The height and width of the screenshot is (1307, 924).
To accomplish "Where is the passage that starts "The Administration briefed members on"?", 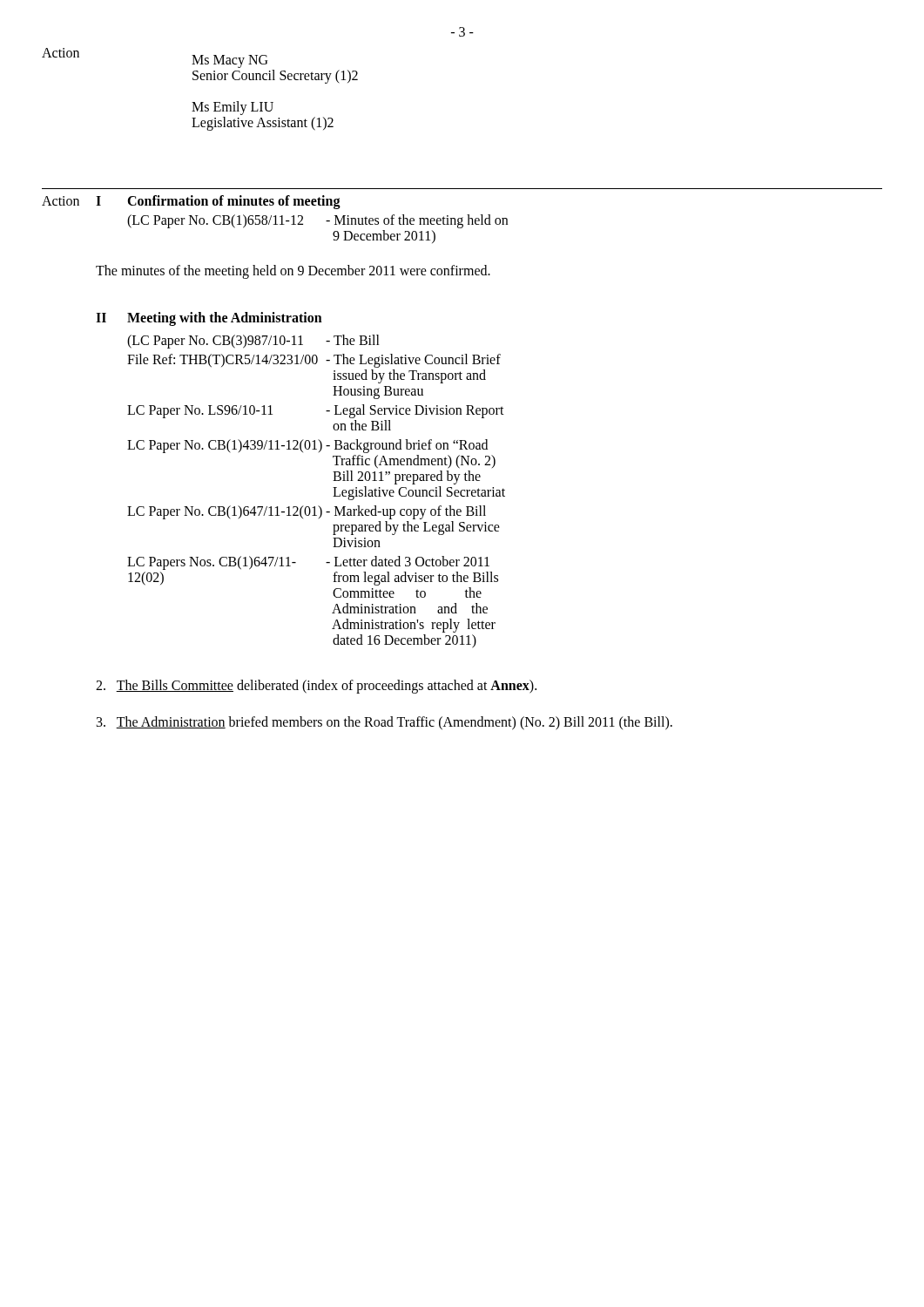I will 384,722.
